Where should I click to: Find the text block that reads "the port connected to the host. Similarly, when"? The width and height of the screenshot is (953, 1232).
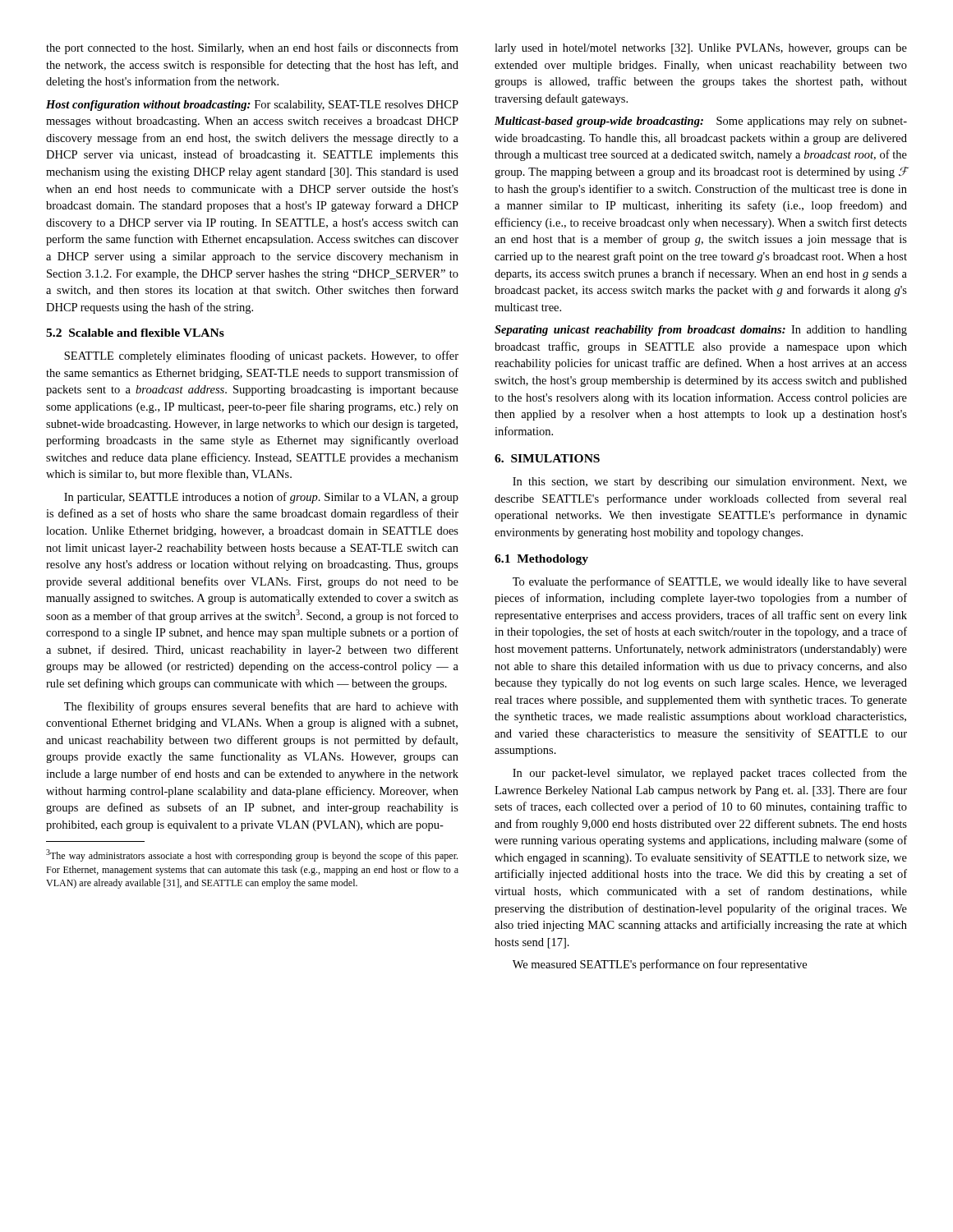pyautogui.click(x=252, y=65)
